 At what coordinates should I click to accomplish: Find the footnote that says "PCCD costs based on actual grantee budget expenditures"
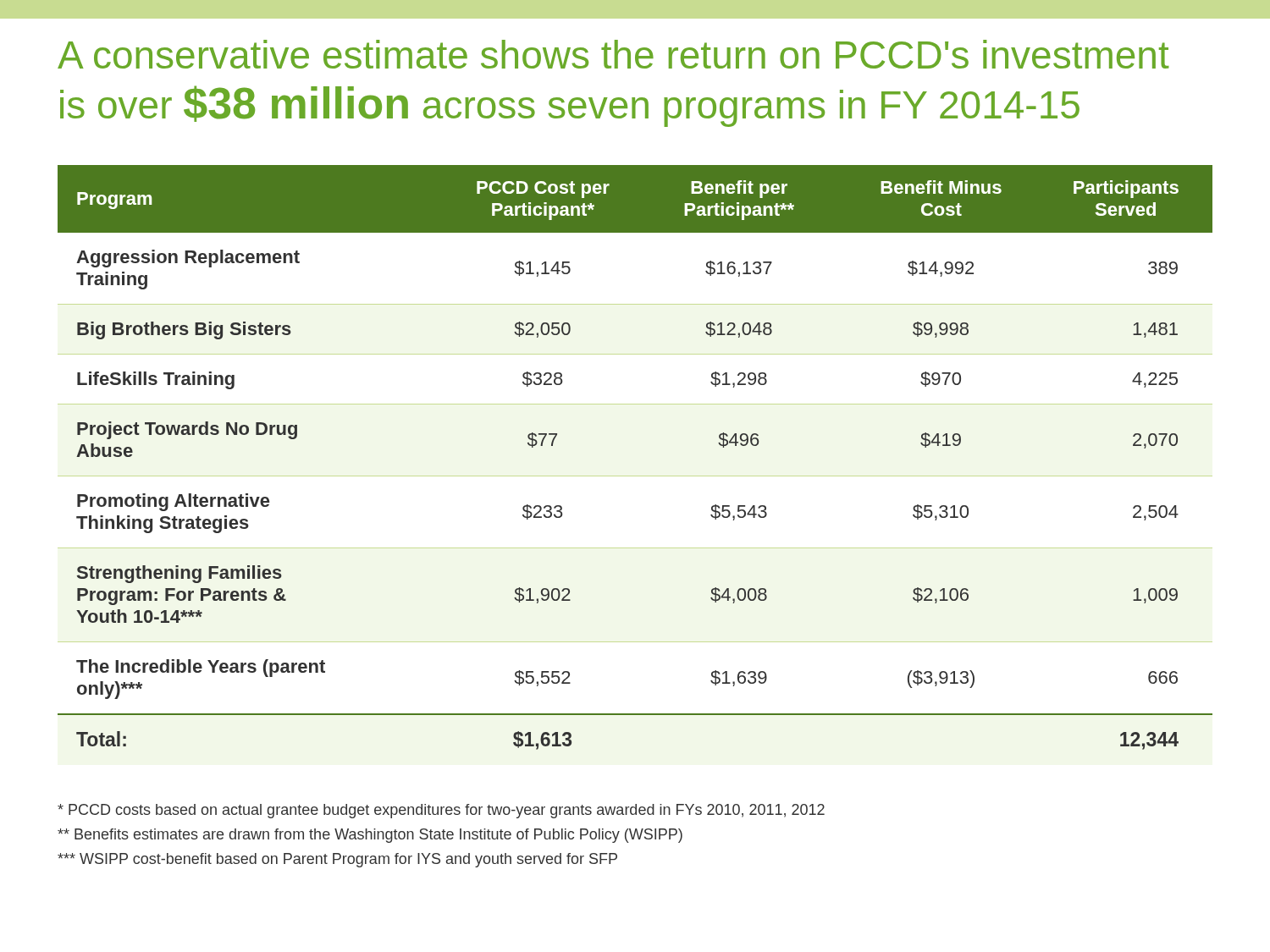441,810
